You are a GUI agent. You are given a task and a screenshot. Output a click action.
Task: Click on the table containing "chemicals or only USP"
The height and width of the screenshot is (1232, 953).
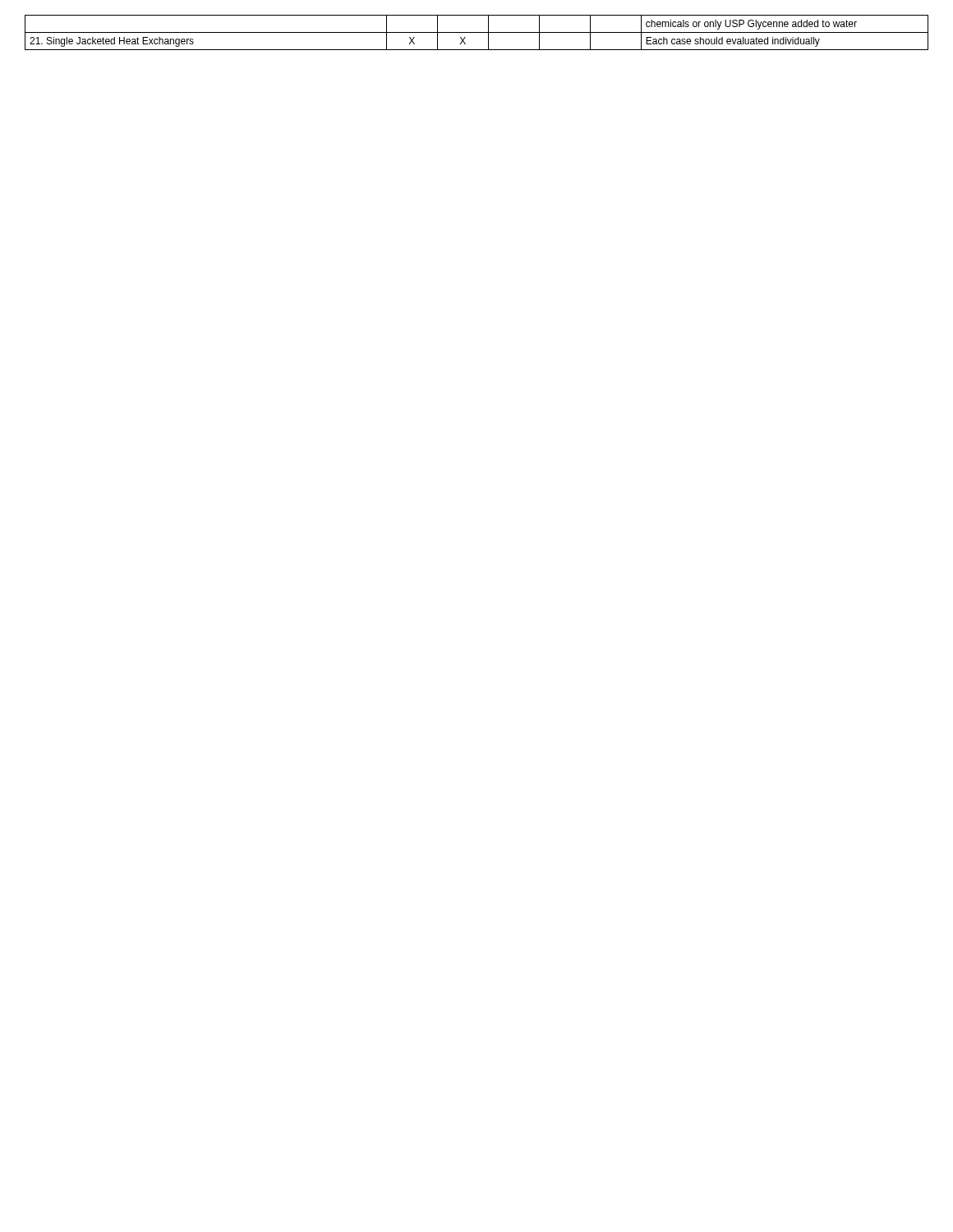pyautogui.click(x=476, y=32)
